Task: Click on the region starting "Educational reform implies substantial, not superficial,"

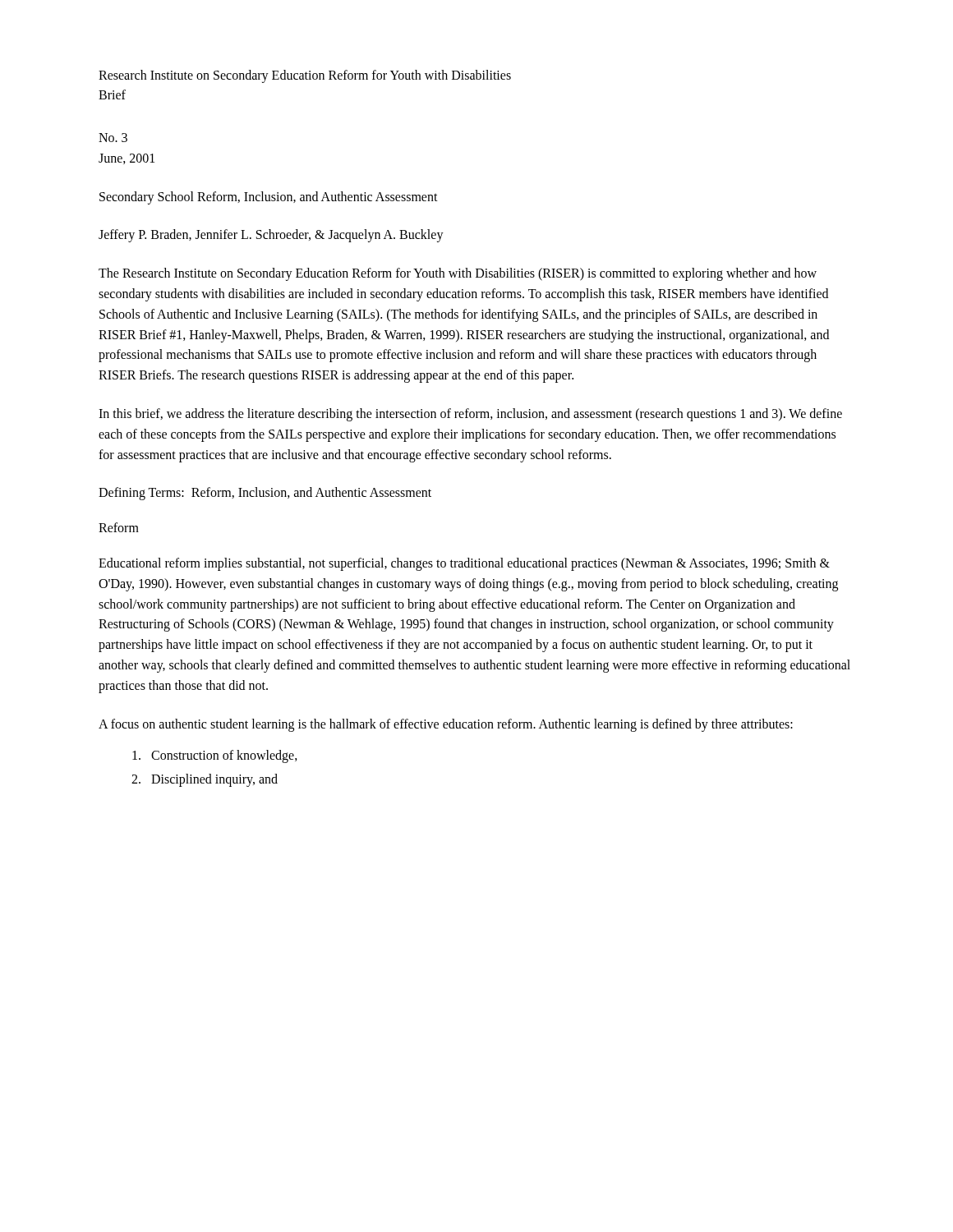Action: 474,624
